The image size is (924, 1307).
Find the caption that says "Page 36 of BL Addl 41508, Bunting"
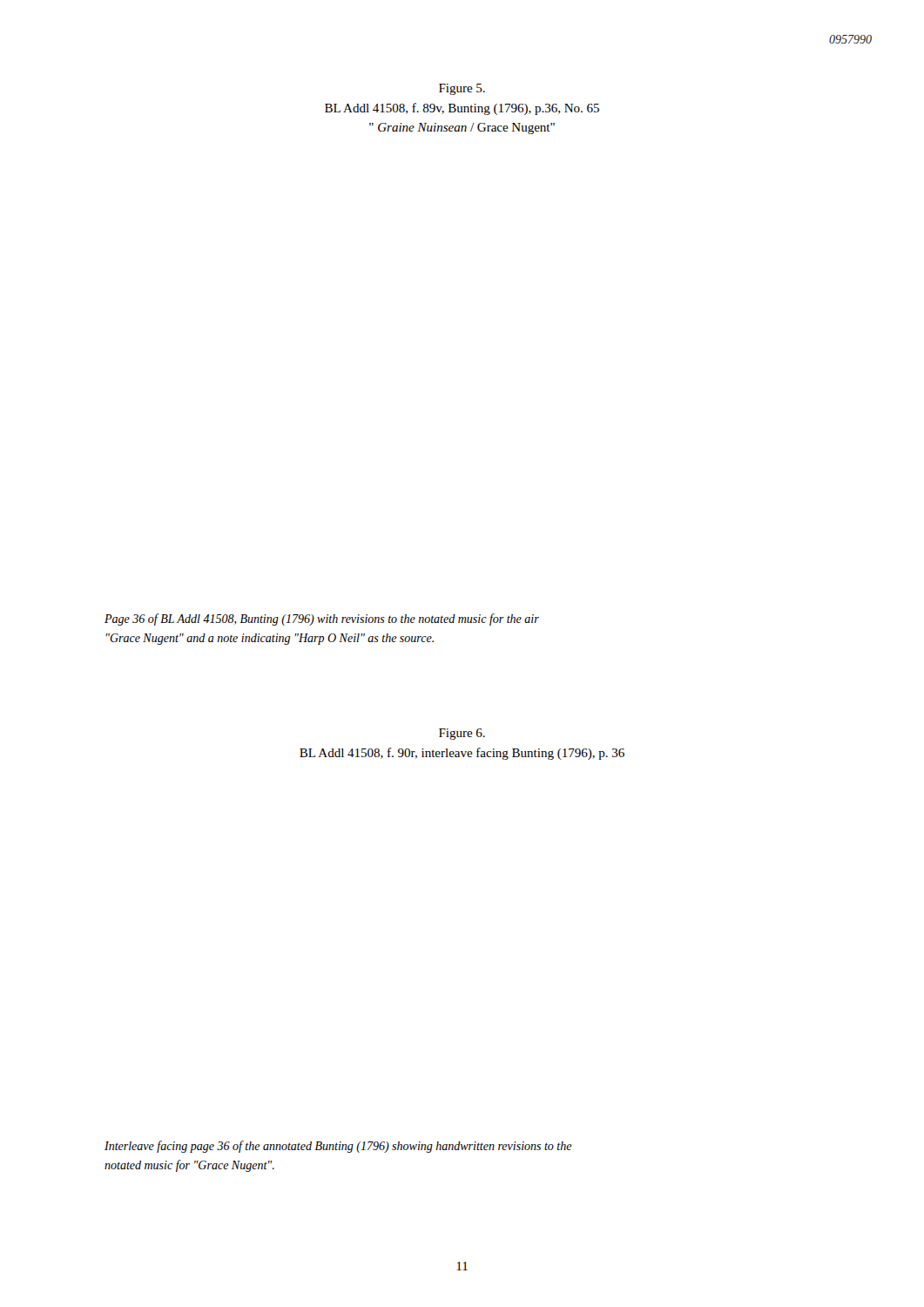pos(322,629)
